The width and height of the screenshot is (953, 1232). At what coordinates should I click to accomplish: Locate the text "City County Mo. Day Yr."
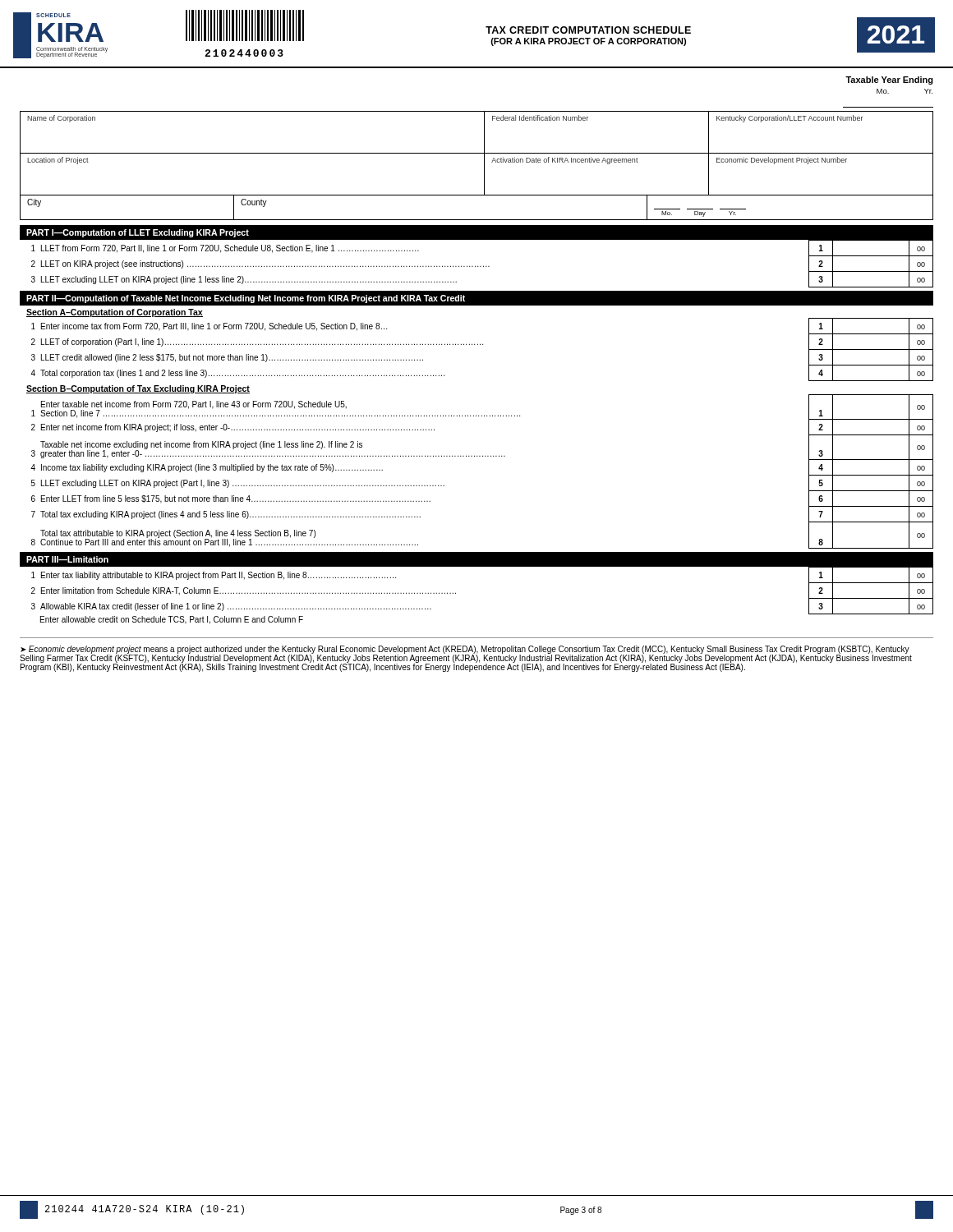[x=476, y=207]
